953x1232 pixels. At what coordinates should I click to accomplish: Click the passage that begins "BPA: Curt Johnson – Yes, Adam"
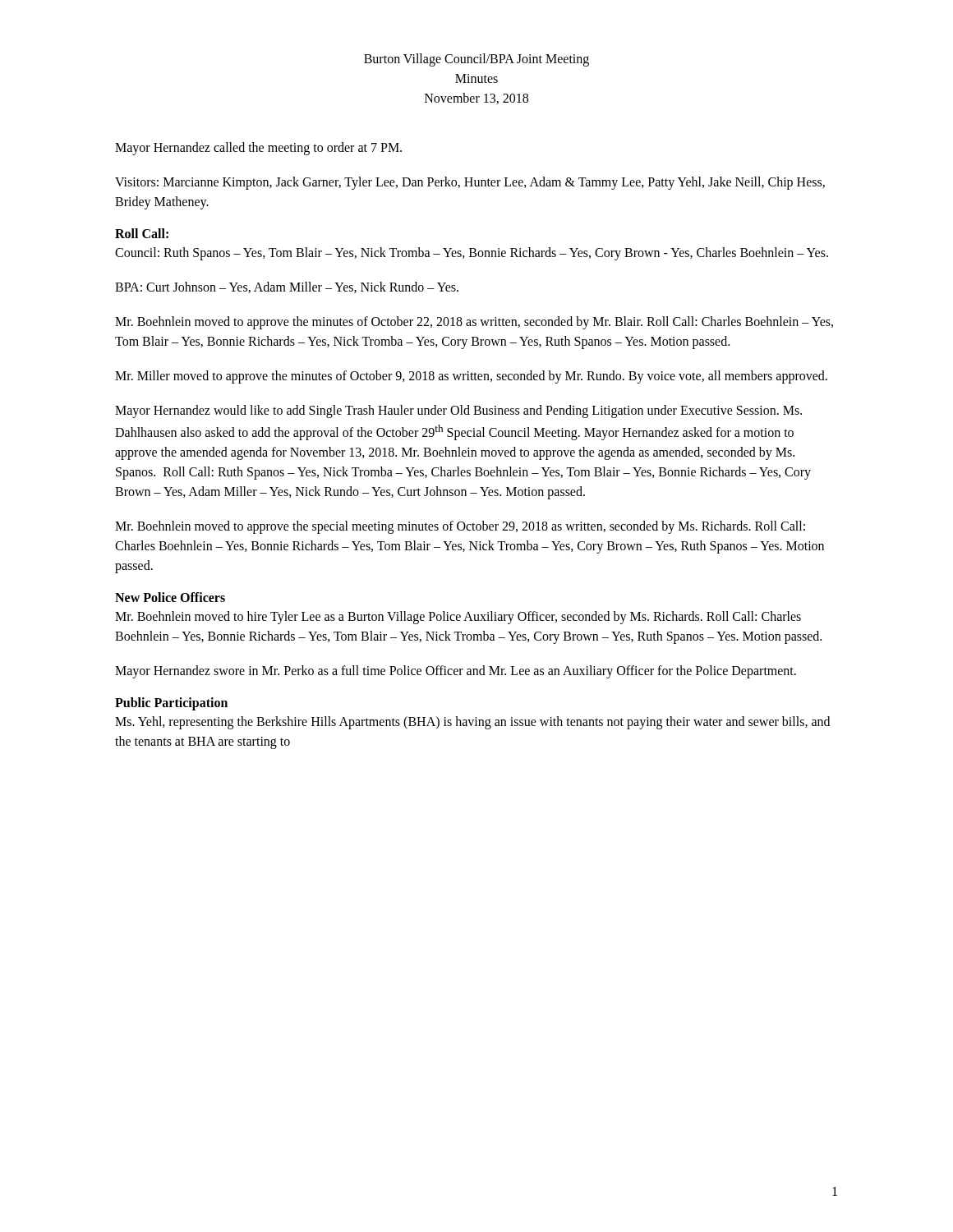pos(287,287)
